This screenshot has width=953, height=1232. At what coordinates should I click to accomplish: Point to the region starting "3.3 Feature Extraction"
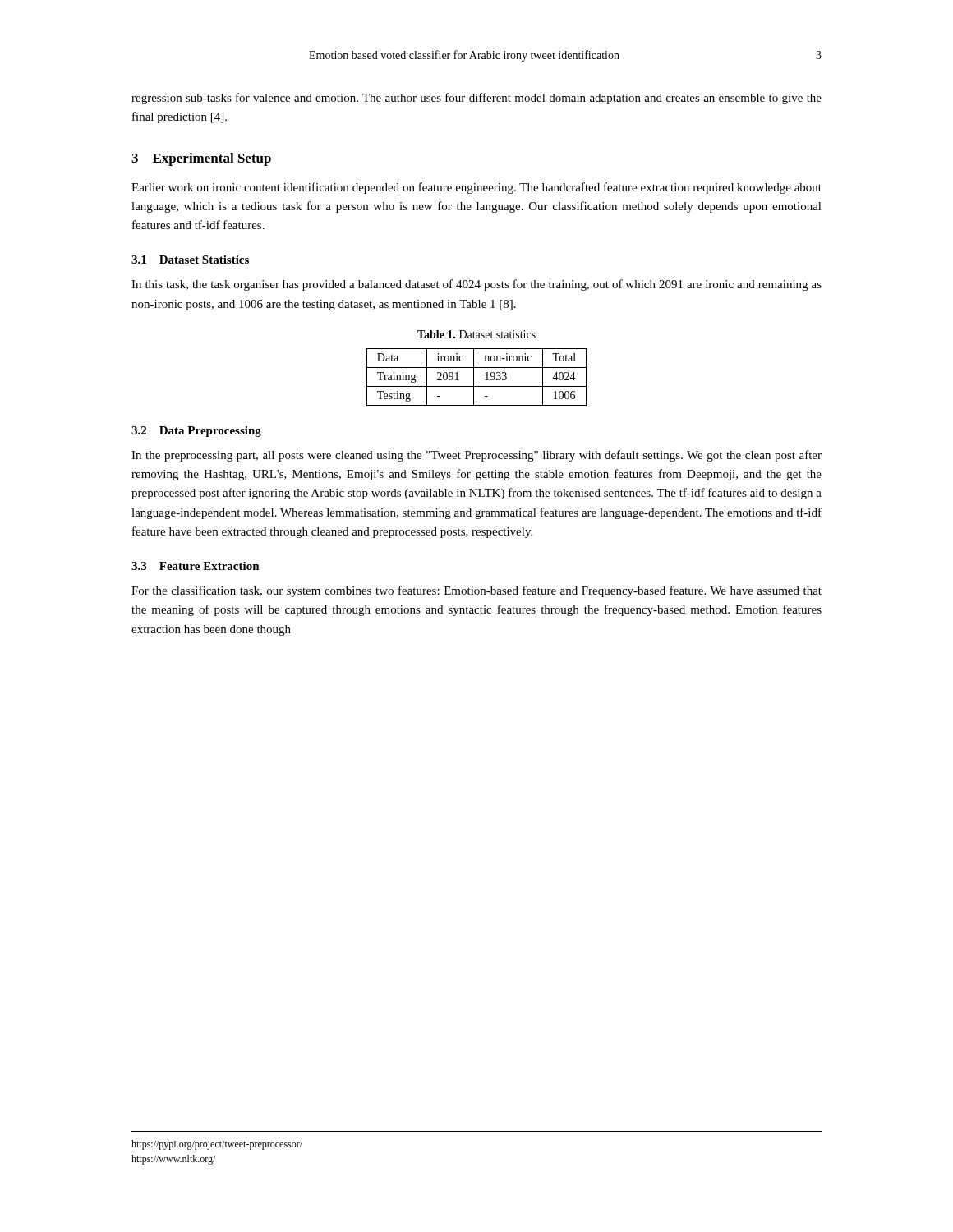tap(195, 566)
